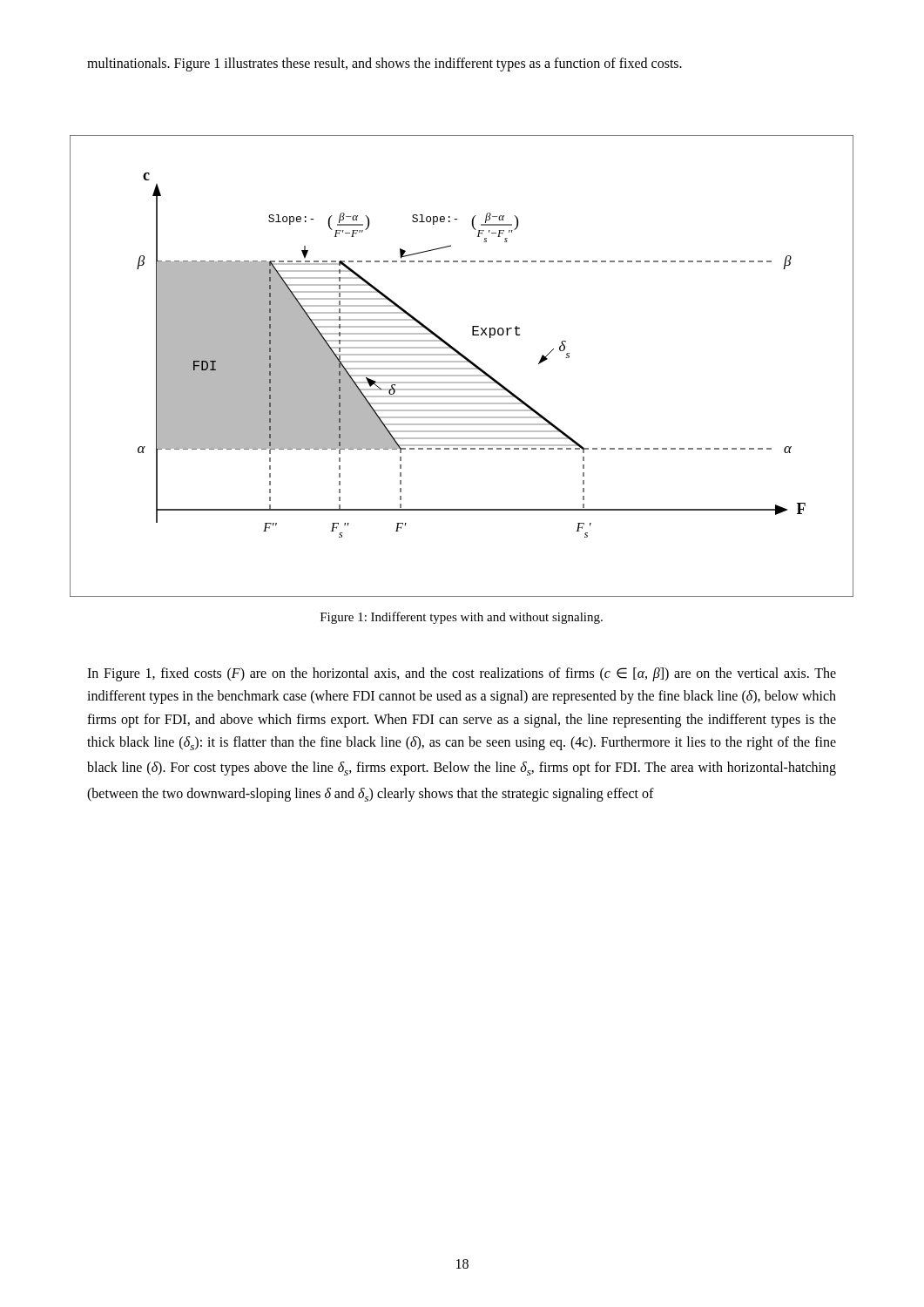Locate the text block containing "In Figure 1, fixed"

pos(462,735)
